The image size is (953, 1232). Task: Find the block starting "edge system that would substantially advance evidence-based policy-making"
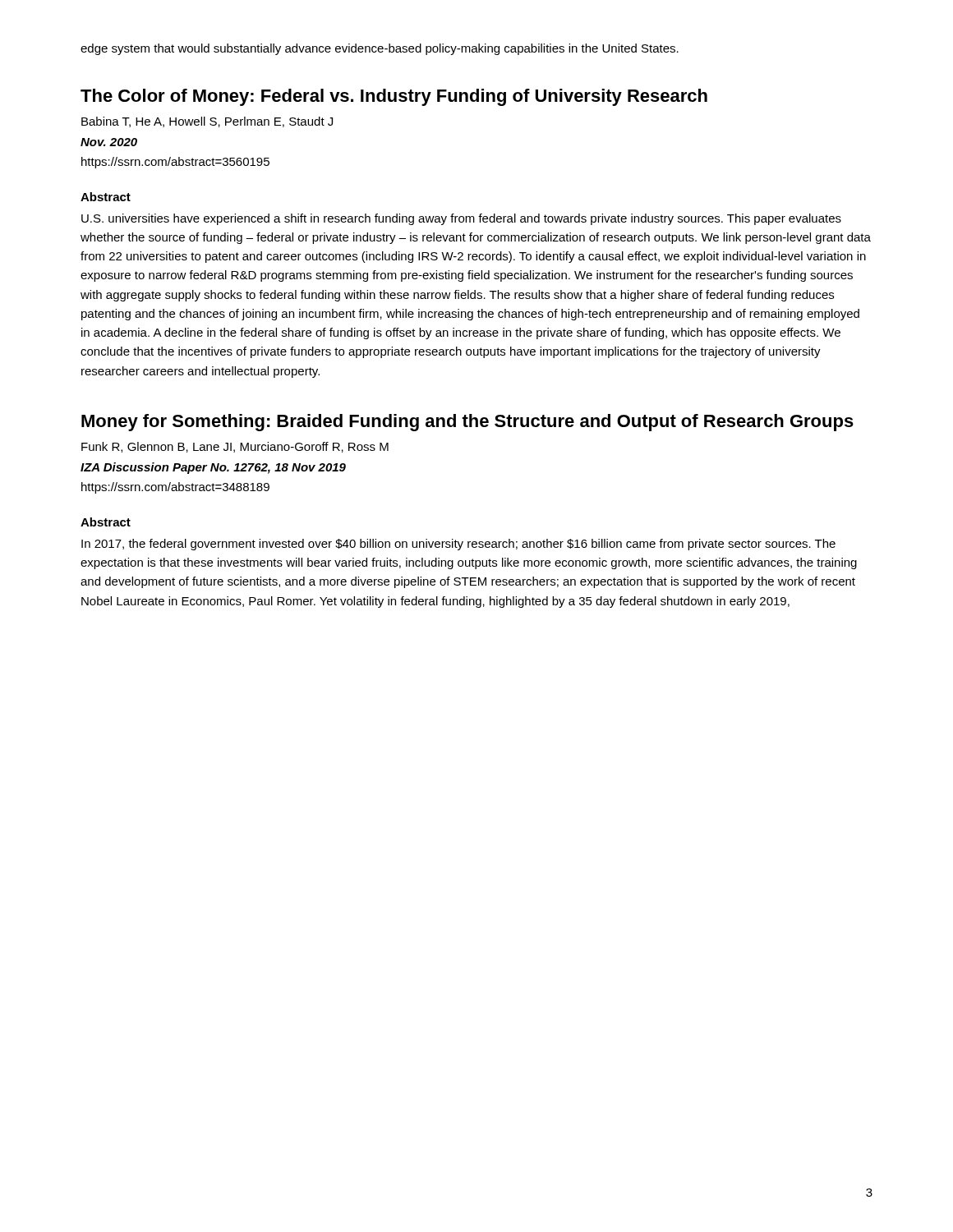point(380,48)
